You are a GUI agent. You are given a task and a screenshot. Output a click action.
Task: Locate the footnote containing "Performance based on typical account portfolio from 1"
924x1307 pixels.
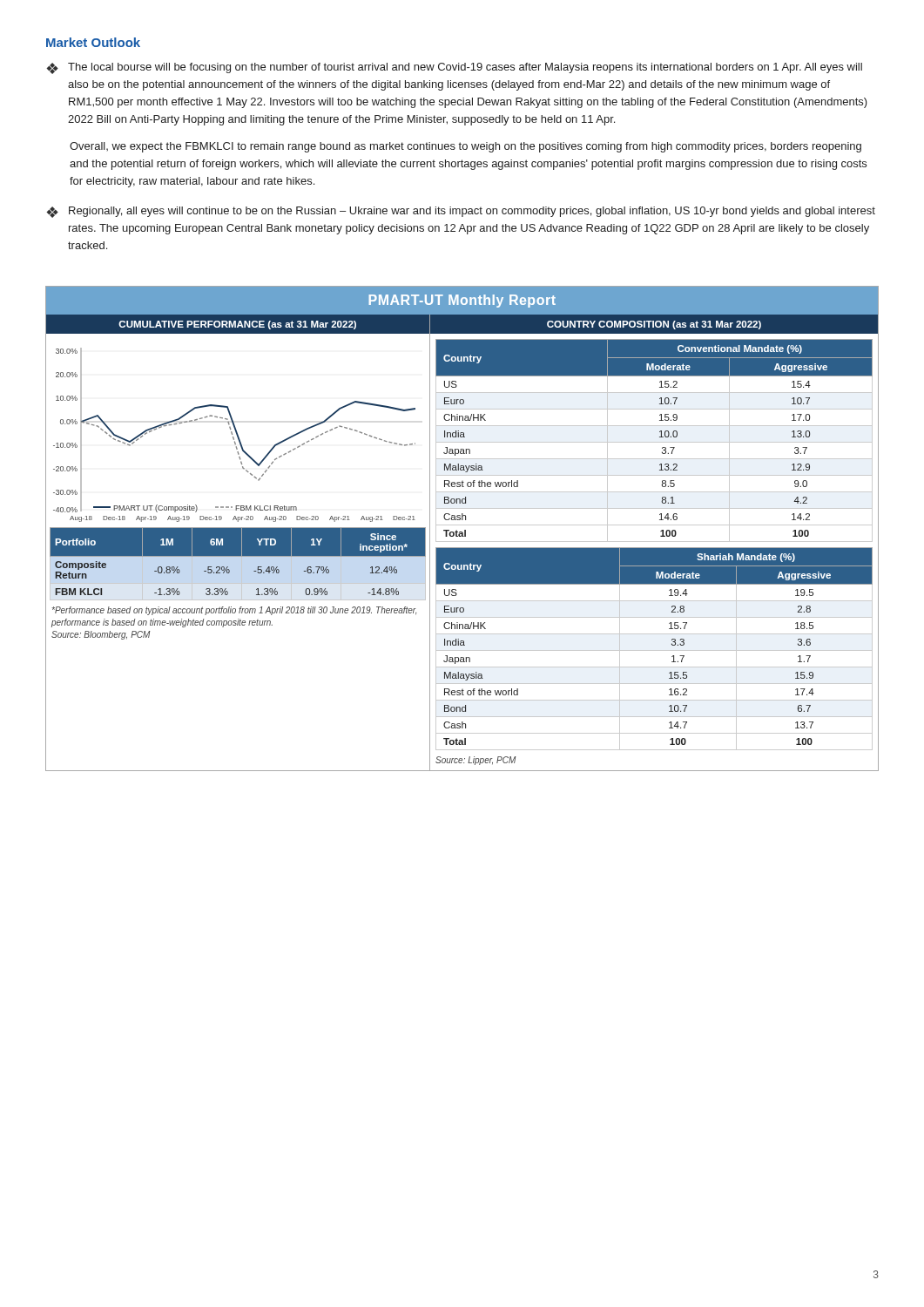[x=234, y=623]
